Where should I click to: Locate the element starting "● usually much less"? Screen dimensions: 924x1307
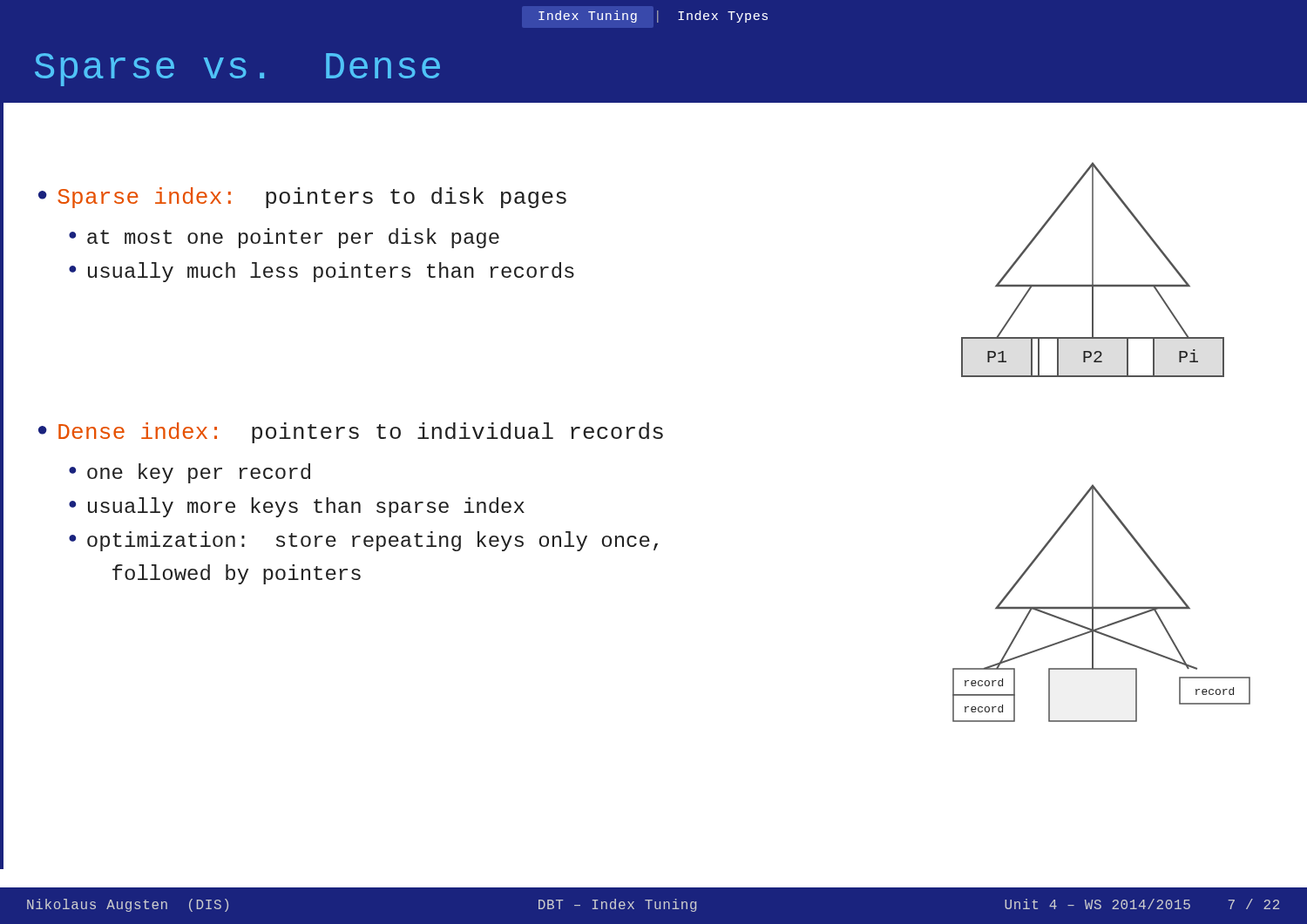pyautogui.click(x=322, y=272)
